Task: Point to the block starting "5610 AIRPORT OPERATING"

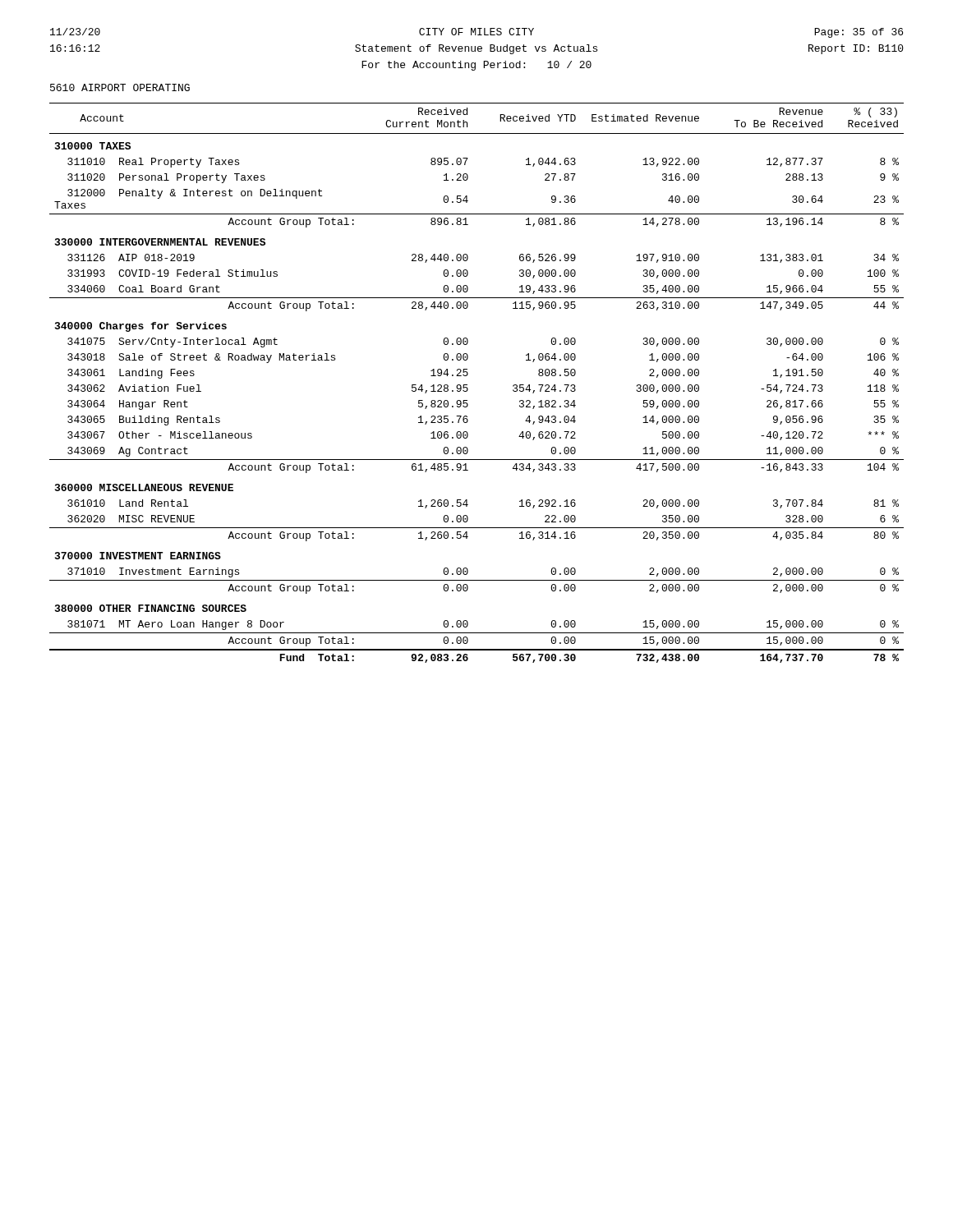Action: tap(120, 88)
